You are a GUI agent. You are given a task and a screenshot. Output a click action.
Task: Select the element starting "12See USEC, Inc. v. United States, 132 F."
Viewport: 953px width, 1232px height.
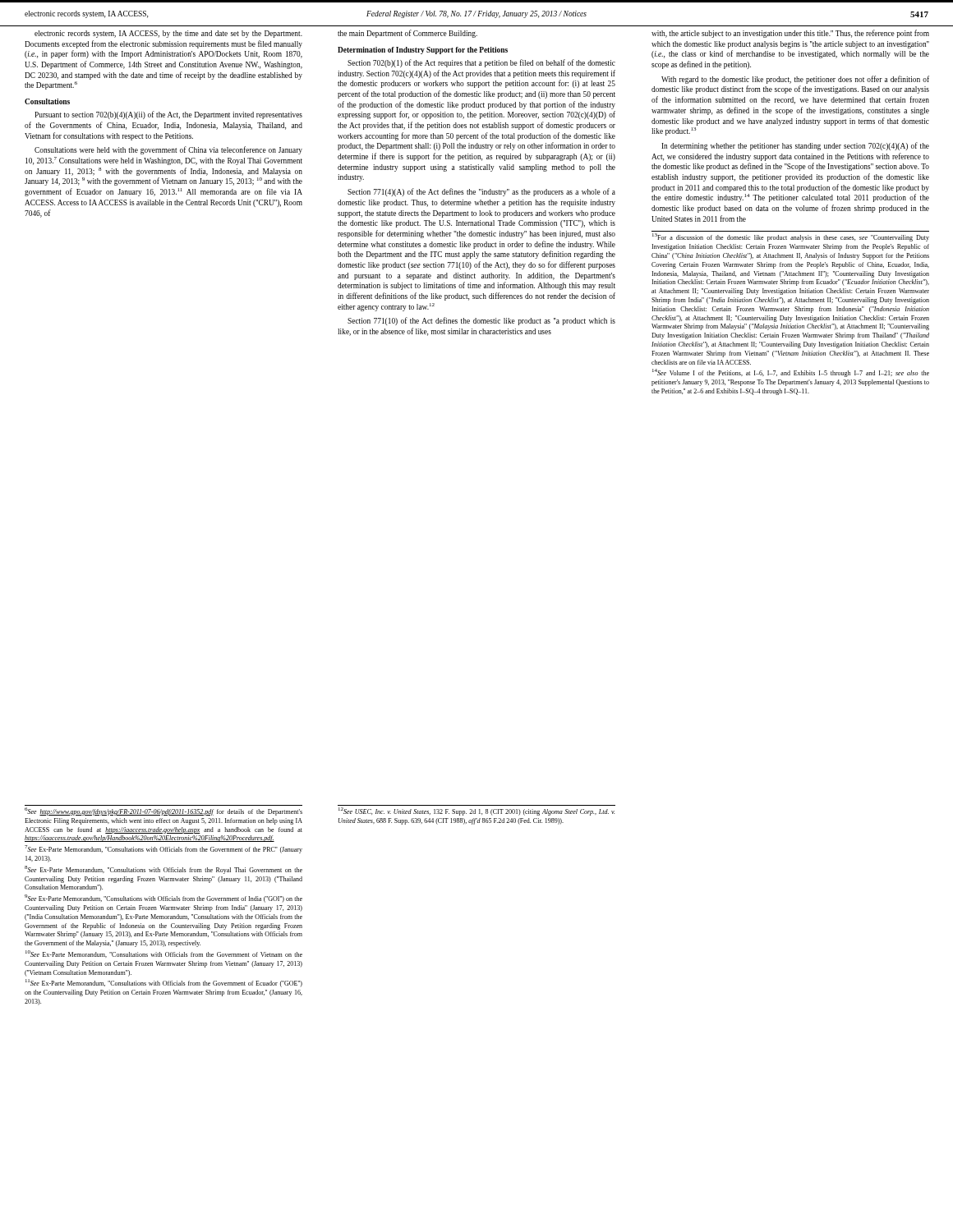pyautogui.click(x=476, y=816)
